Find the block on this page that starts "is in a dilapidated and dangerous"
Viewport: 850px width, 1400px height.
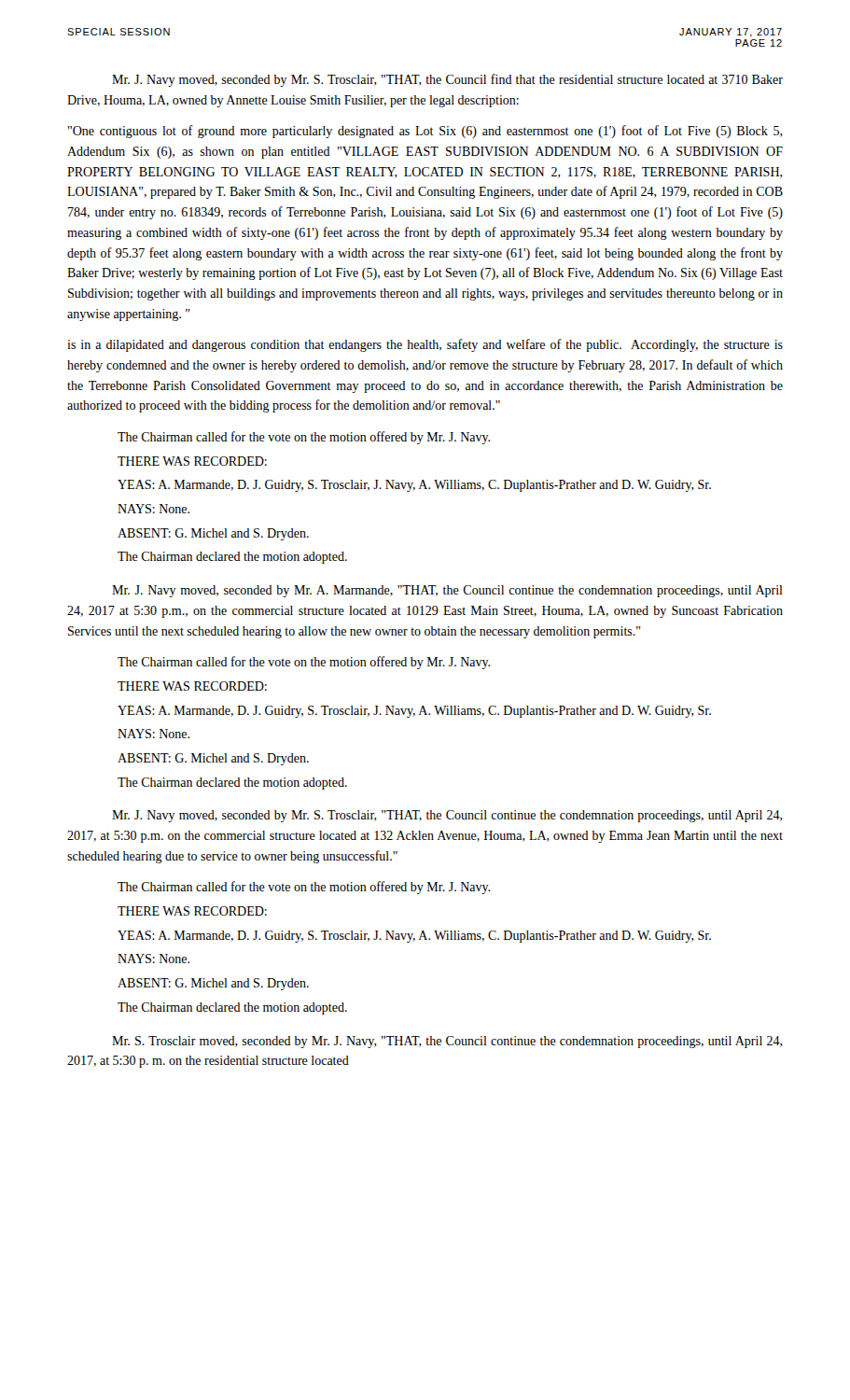point(425,375)
